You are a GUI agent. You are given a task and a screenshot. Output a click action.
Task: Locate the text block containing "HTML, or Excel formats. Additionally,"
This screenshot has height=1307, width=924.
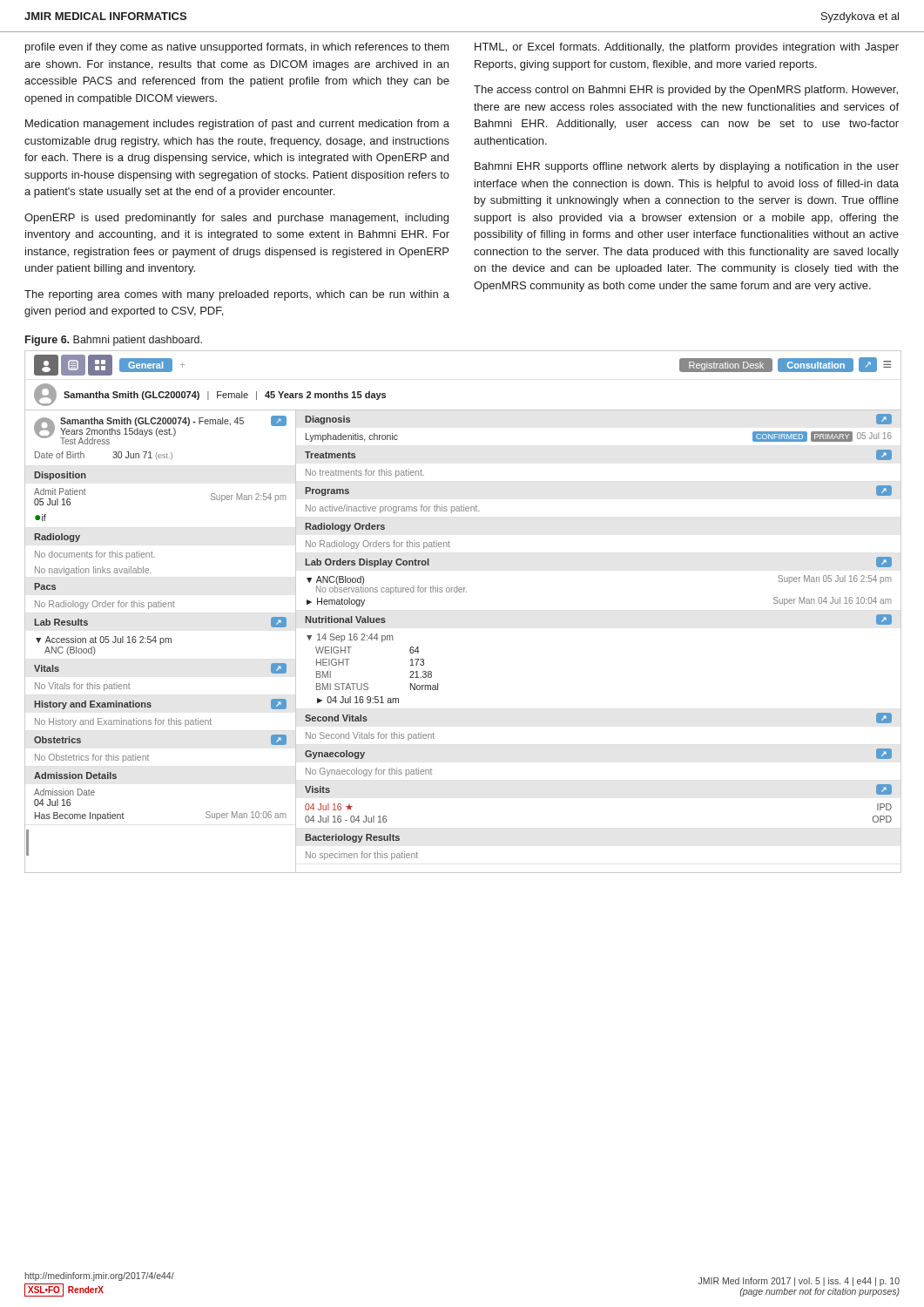(x=686, y=55)
